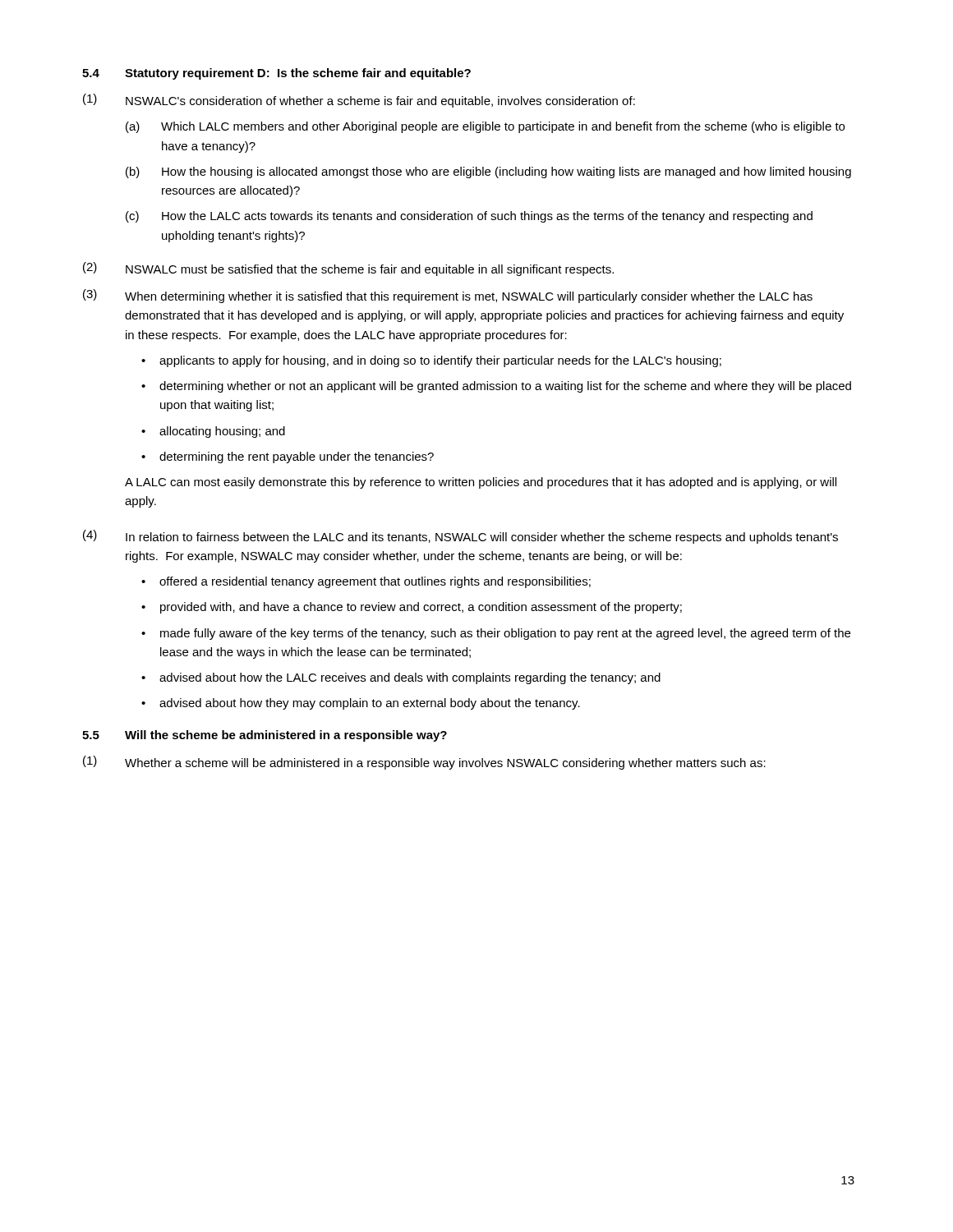Locate the list item that reads "(1) NSWALC's consideration"

point(468,171)
